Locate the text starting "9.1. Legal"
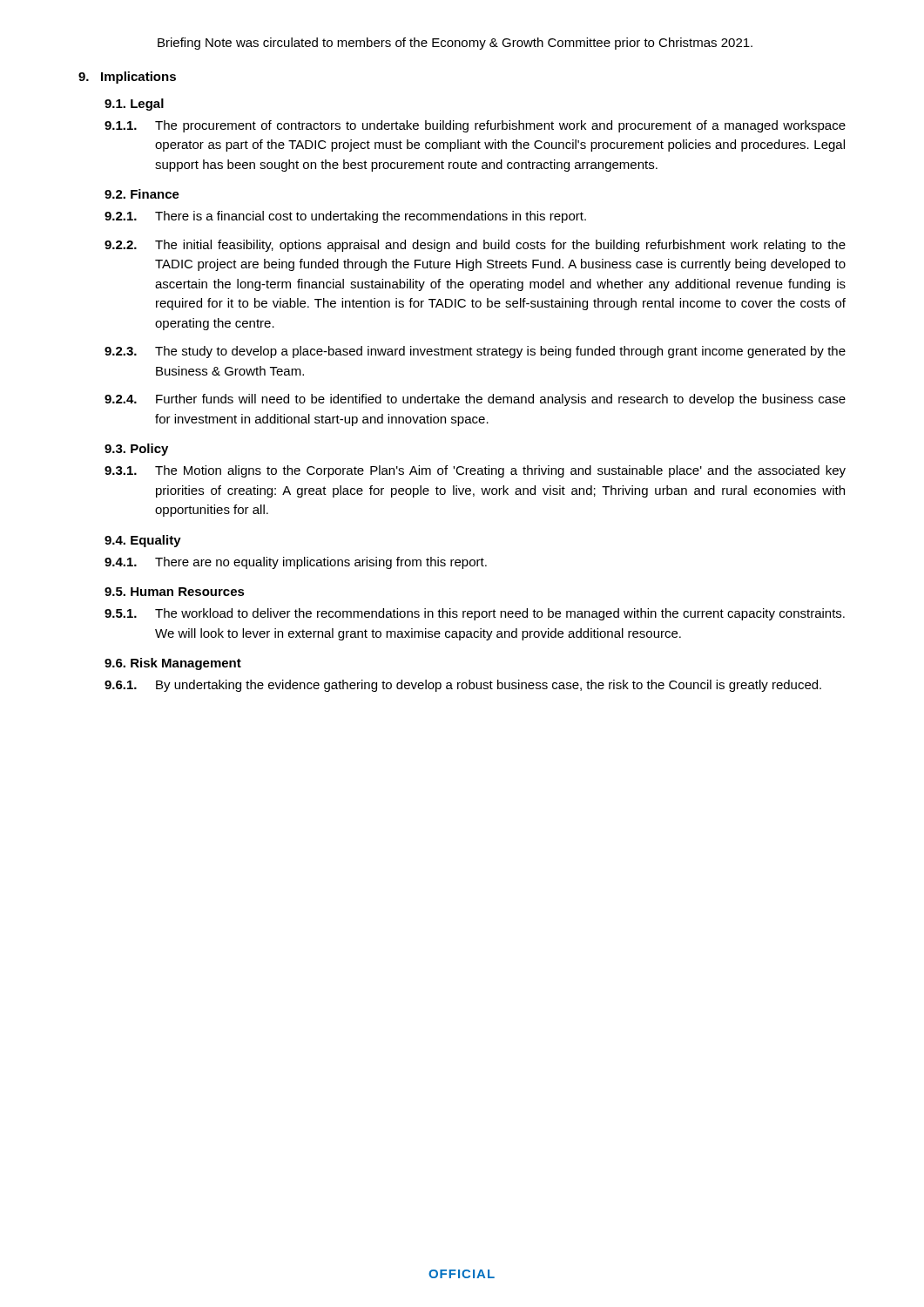The image size is (924, 1307). pos(134,103)
